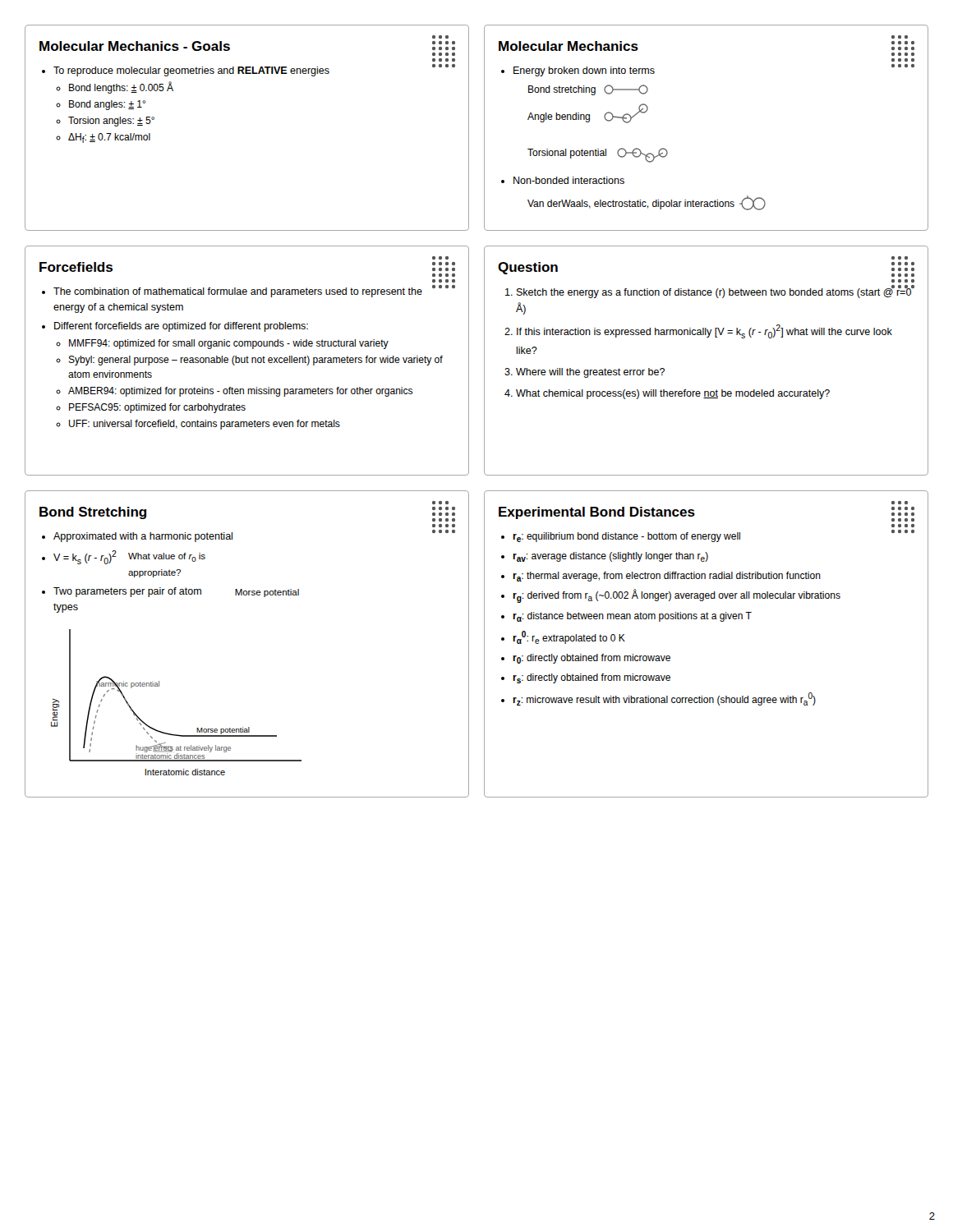Viewport: 953px width, 1232px height.
Task: Navigate to the text starting "Bond angles: ± 1°"
Action: [107, 105]
